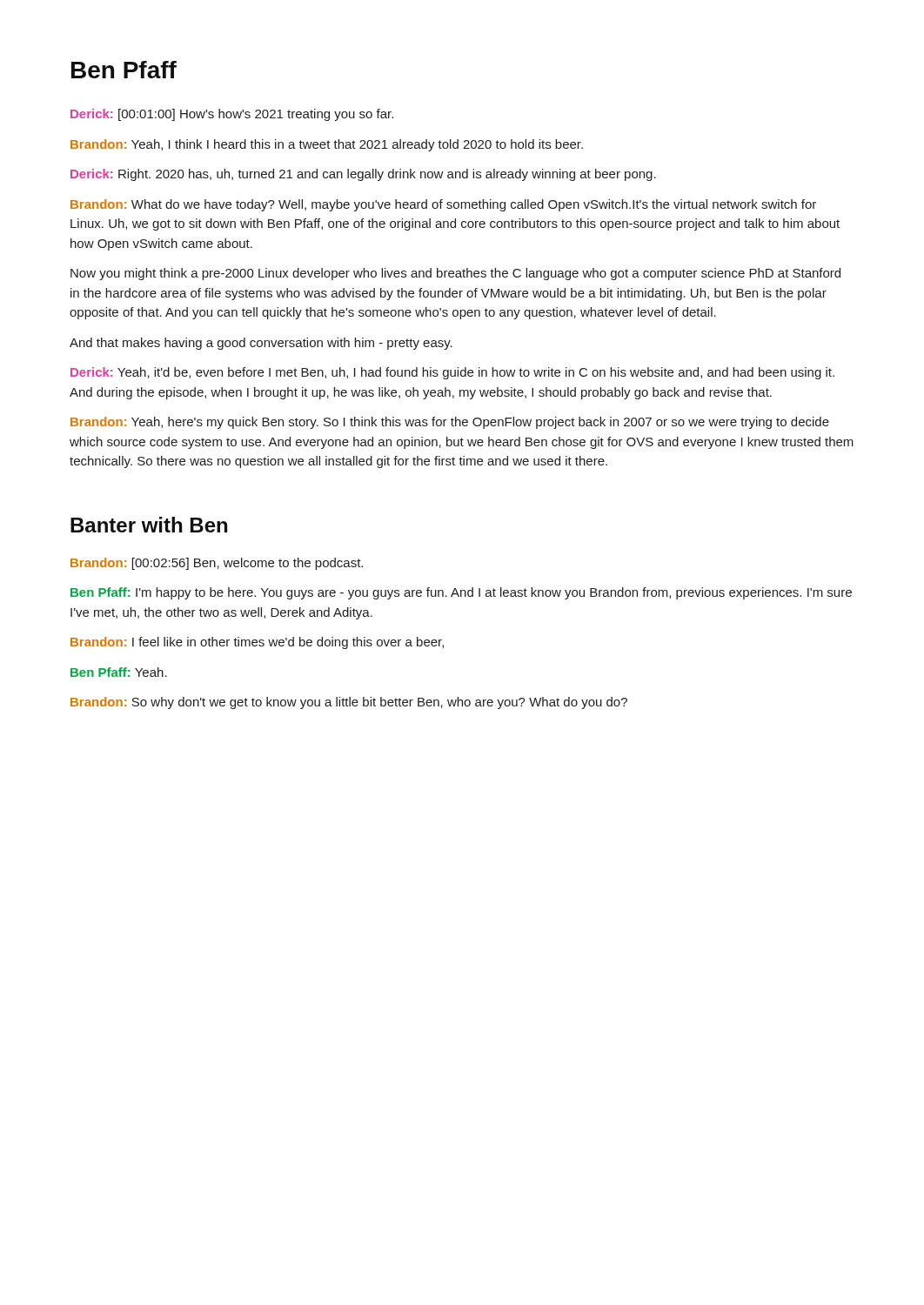Image resolution: width=924 pixels, height=1305 pixels.
Task: Select the passage starting "Brandon: What do we have today? Well, maybe"
Action: coord(455,223)
